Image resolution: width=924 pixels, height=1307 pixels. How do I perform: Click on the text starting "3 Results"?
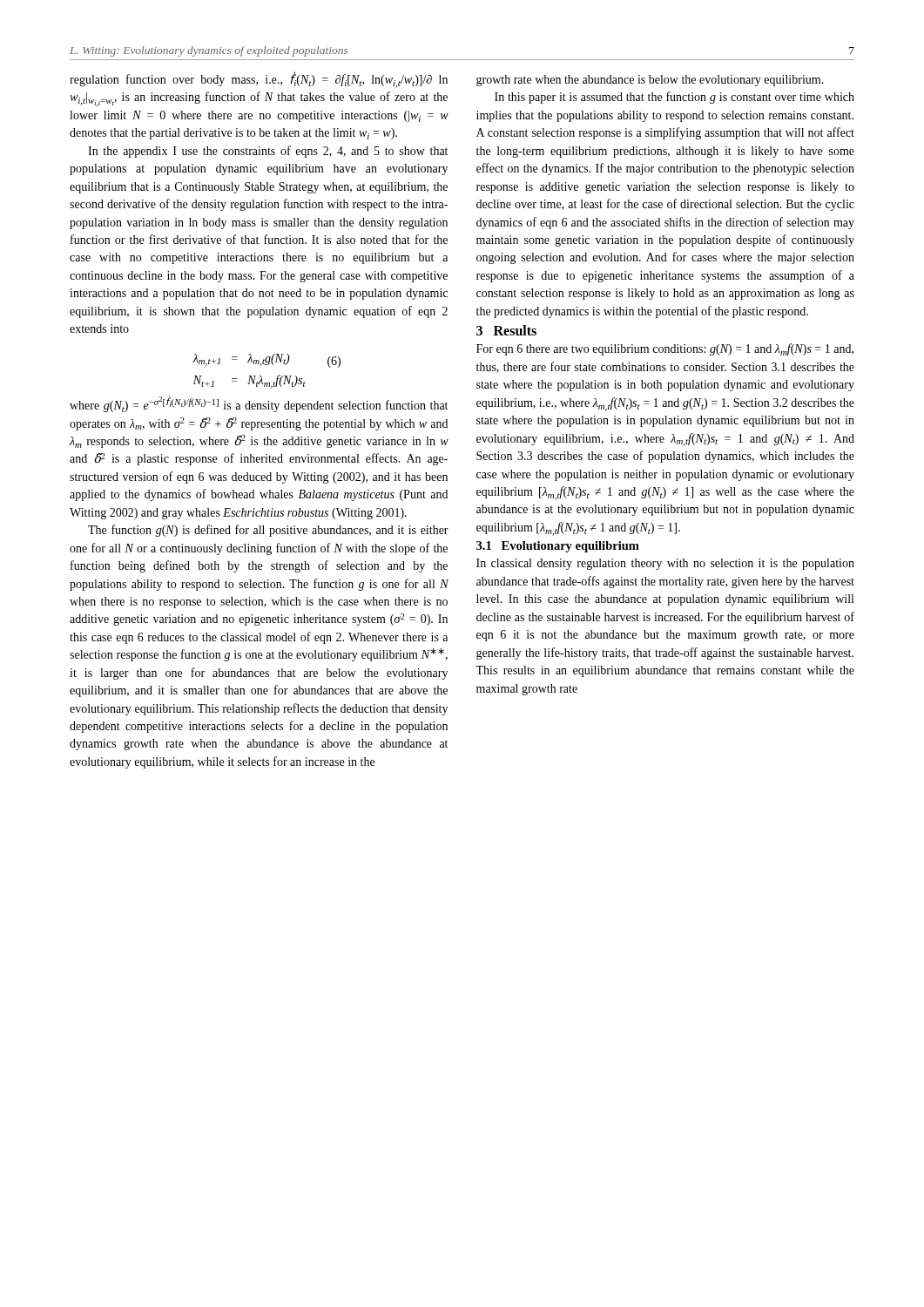tap(506, 330)
